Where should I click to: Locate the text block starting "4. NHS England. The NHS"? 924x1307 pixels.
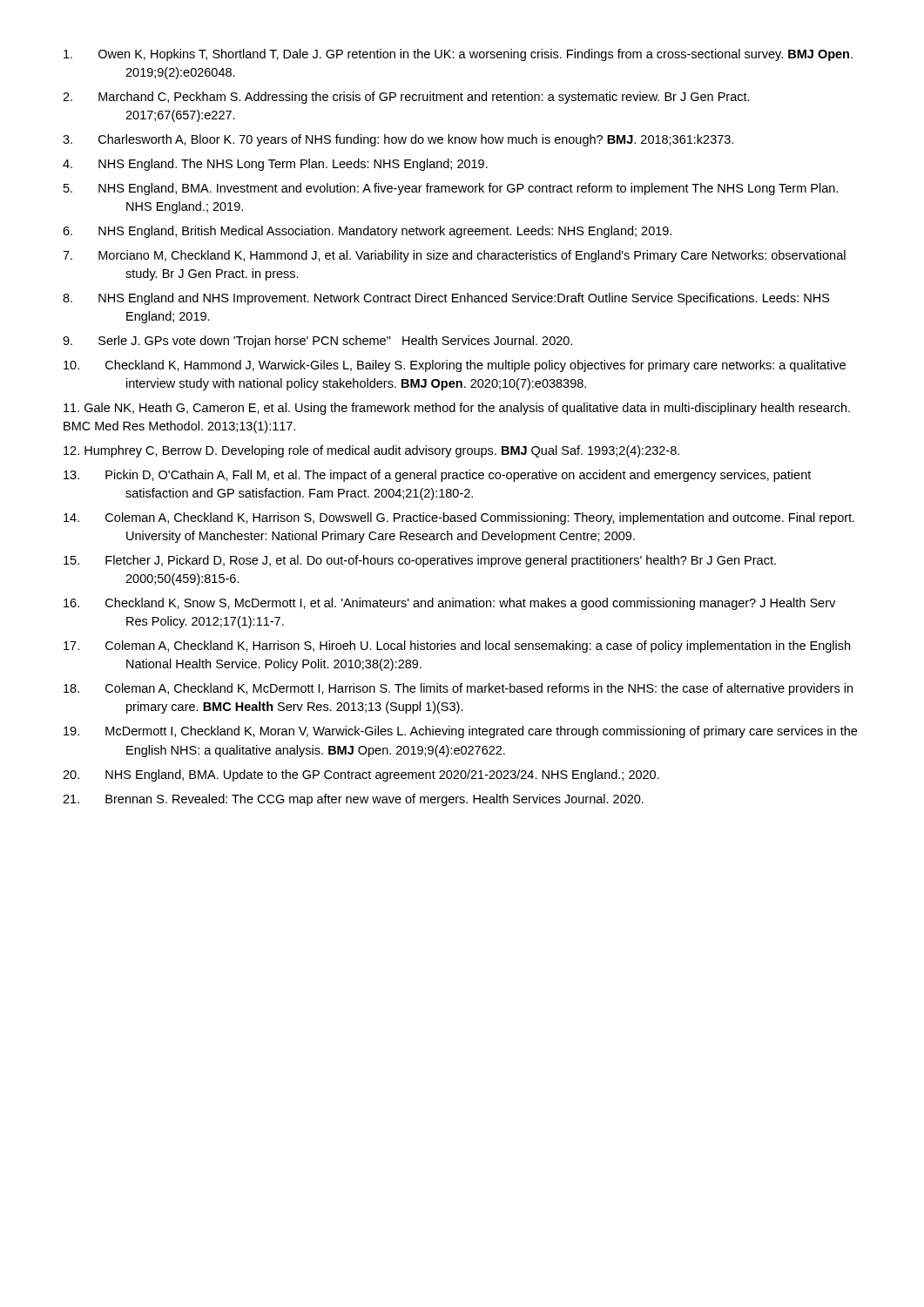tap(276, 164)
